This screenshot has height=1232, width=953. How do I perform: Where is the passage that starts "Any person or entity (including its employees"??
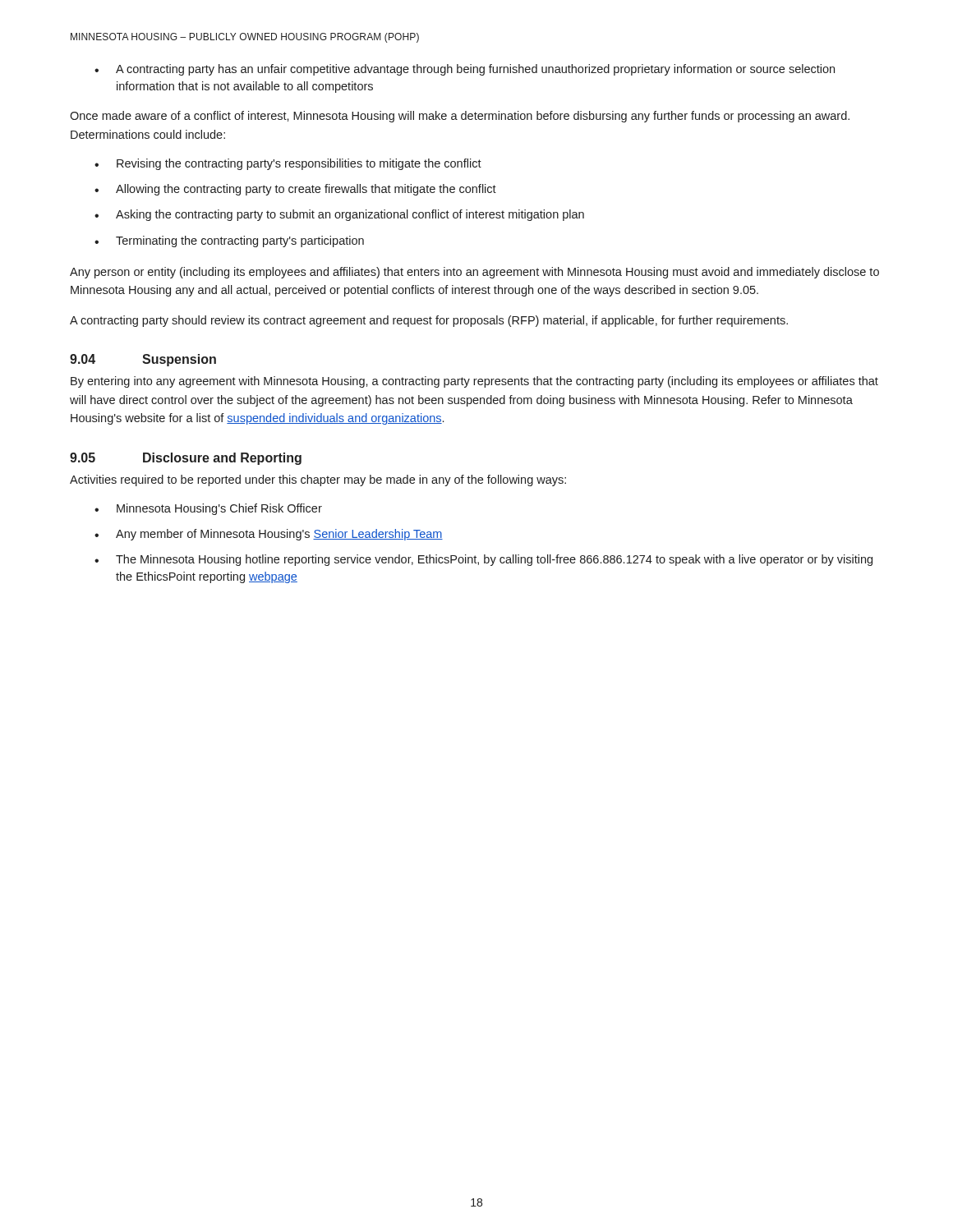(475, 281)
